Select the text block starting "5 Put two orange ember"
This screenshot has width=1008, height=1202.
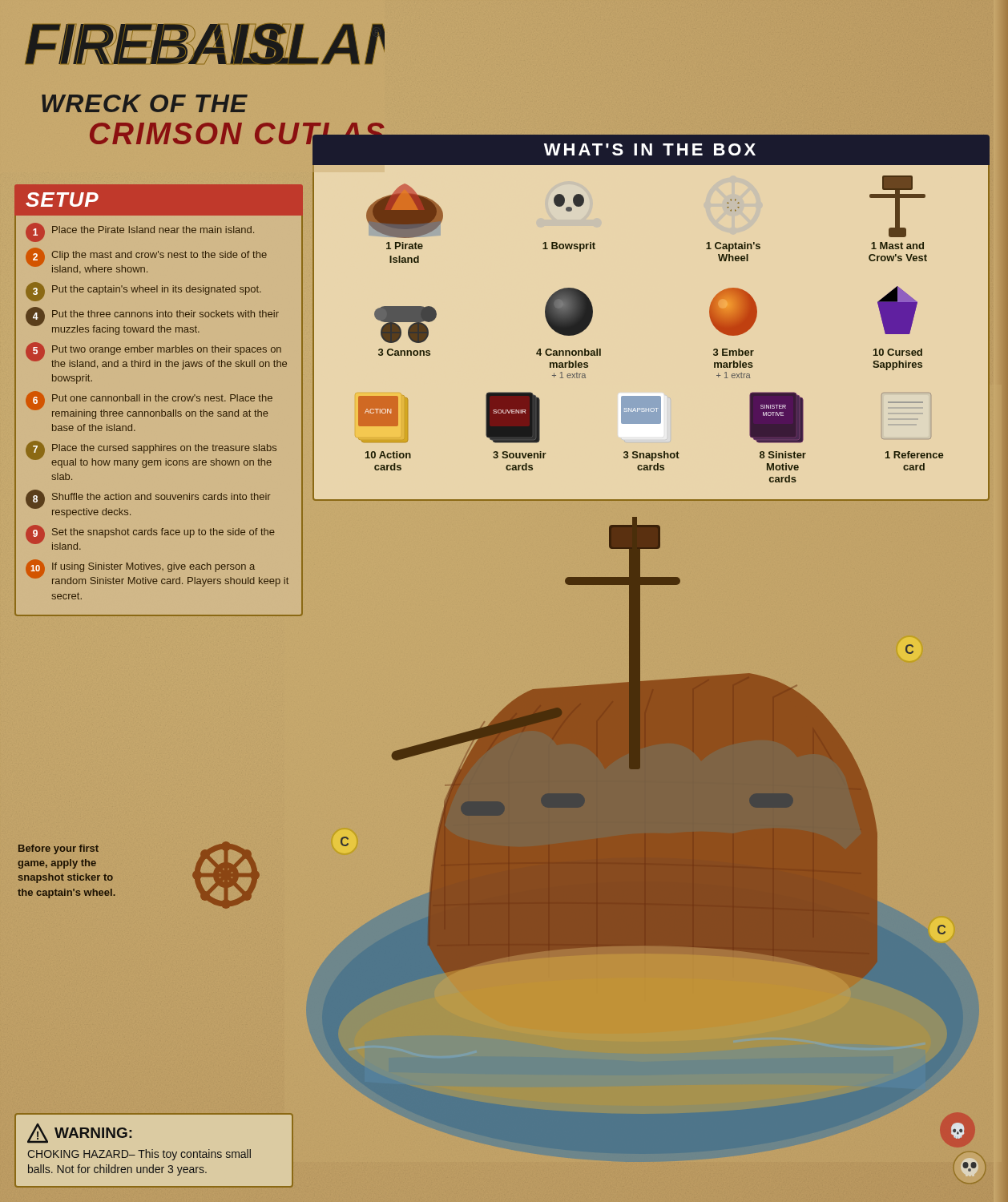click(x=159, y=364)
